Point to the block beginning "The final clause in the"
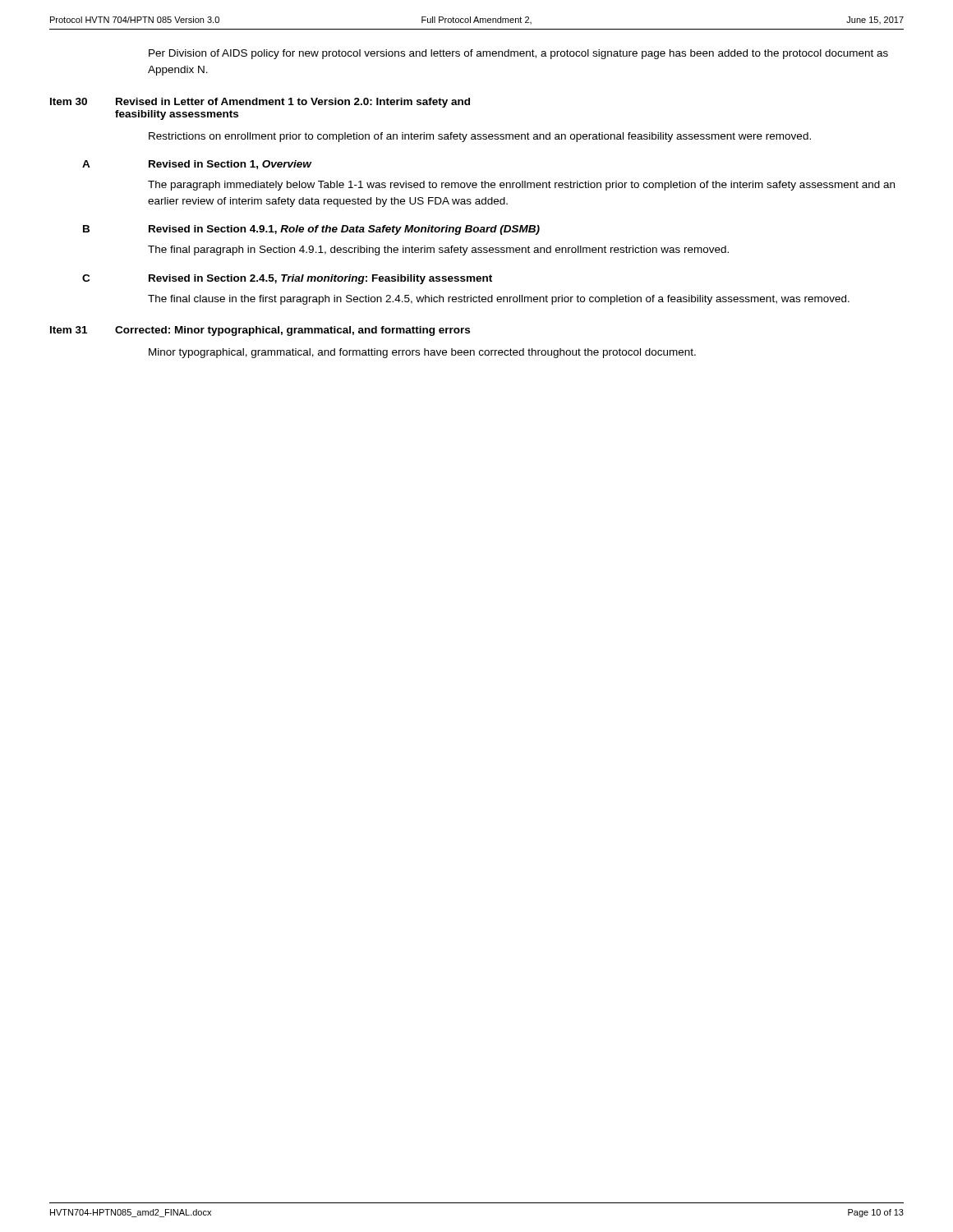 pyautogui.click(x=499, y=298)
